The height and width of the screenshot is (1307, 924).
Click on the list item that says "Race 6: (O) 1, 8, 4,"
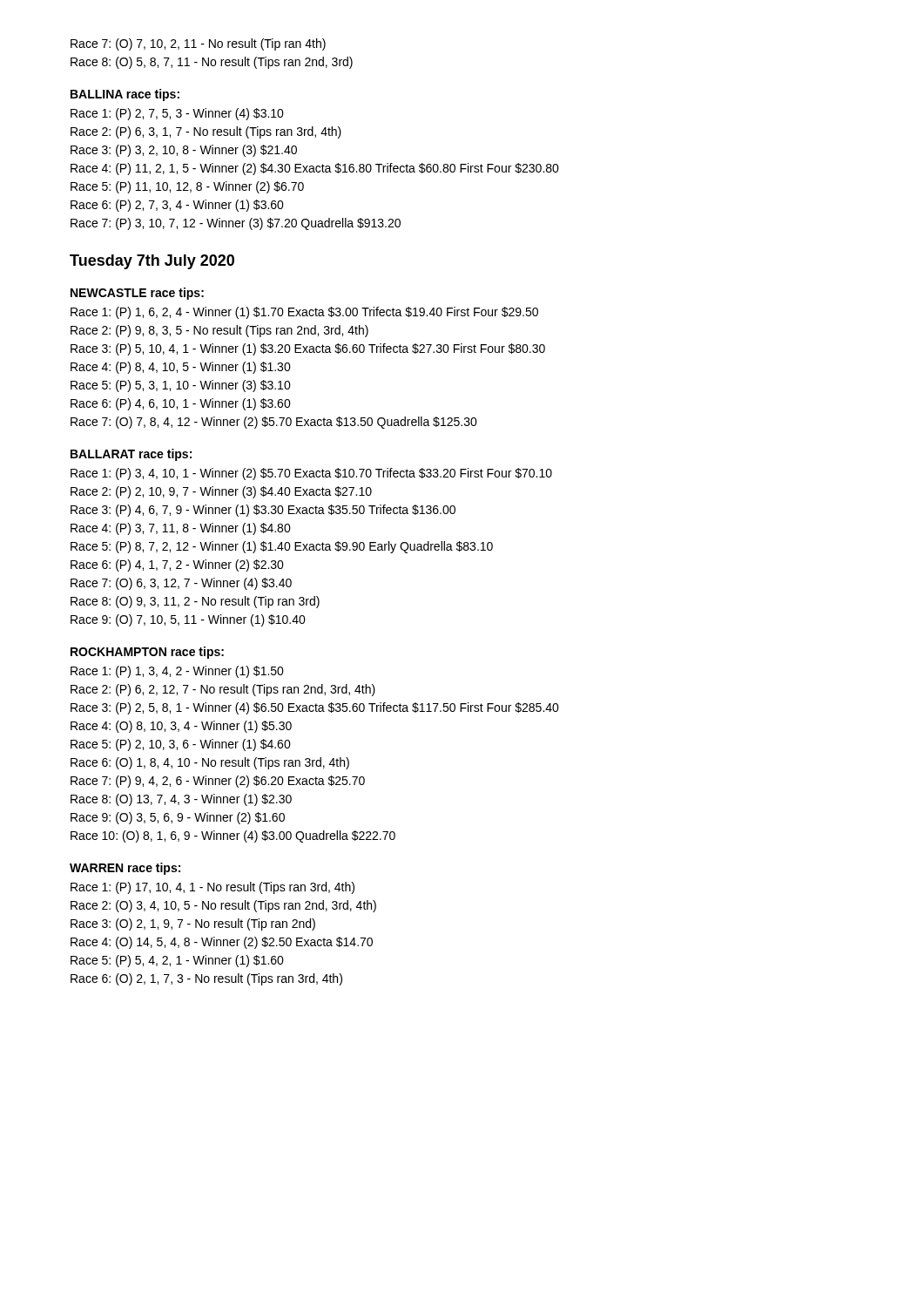click(x=210, y=763)
